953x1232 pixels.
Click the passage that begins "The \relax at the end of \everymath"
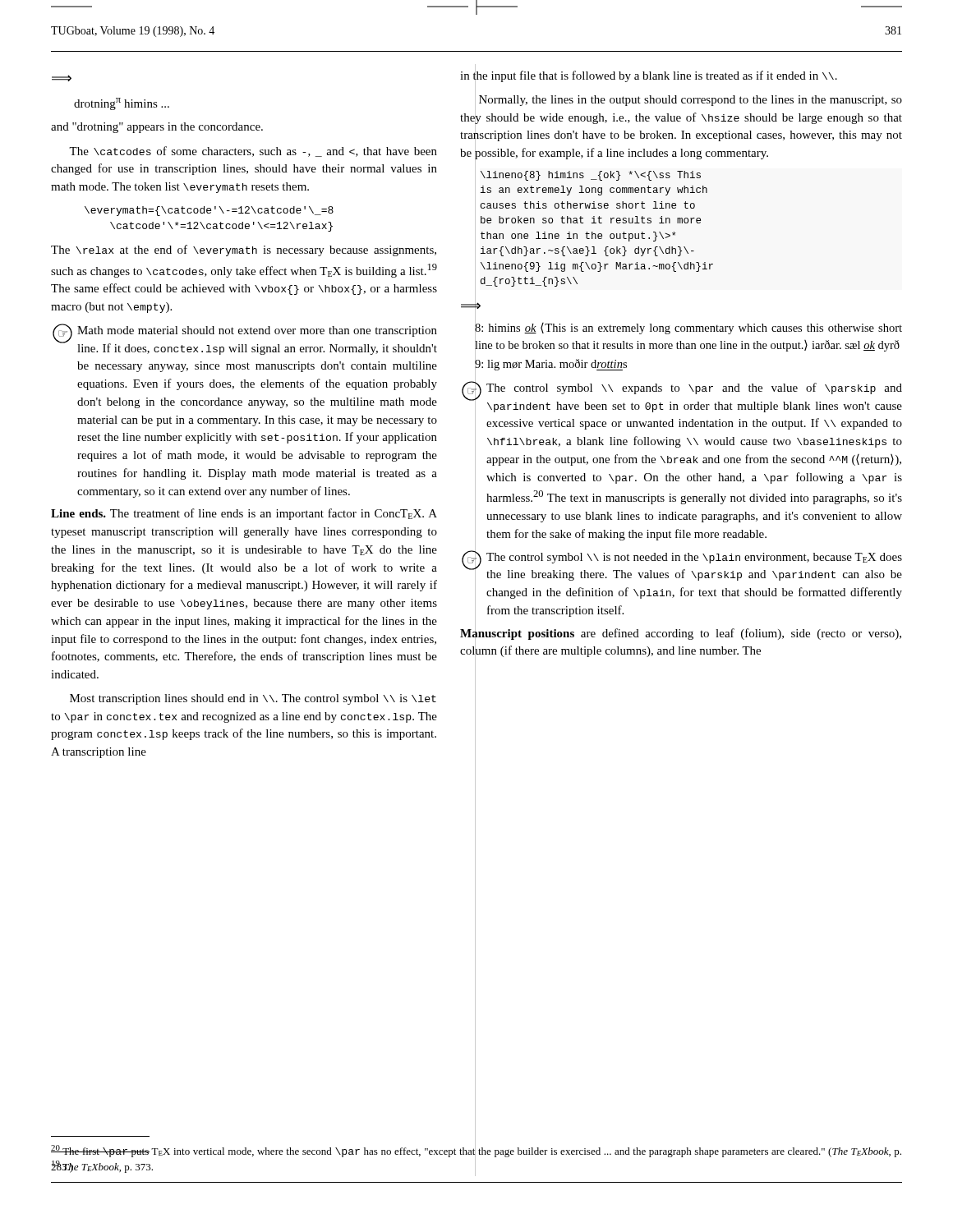click(244, 279)
